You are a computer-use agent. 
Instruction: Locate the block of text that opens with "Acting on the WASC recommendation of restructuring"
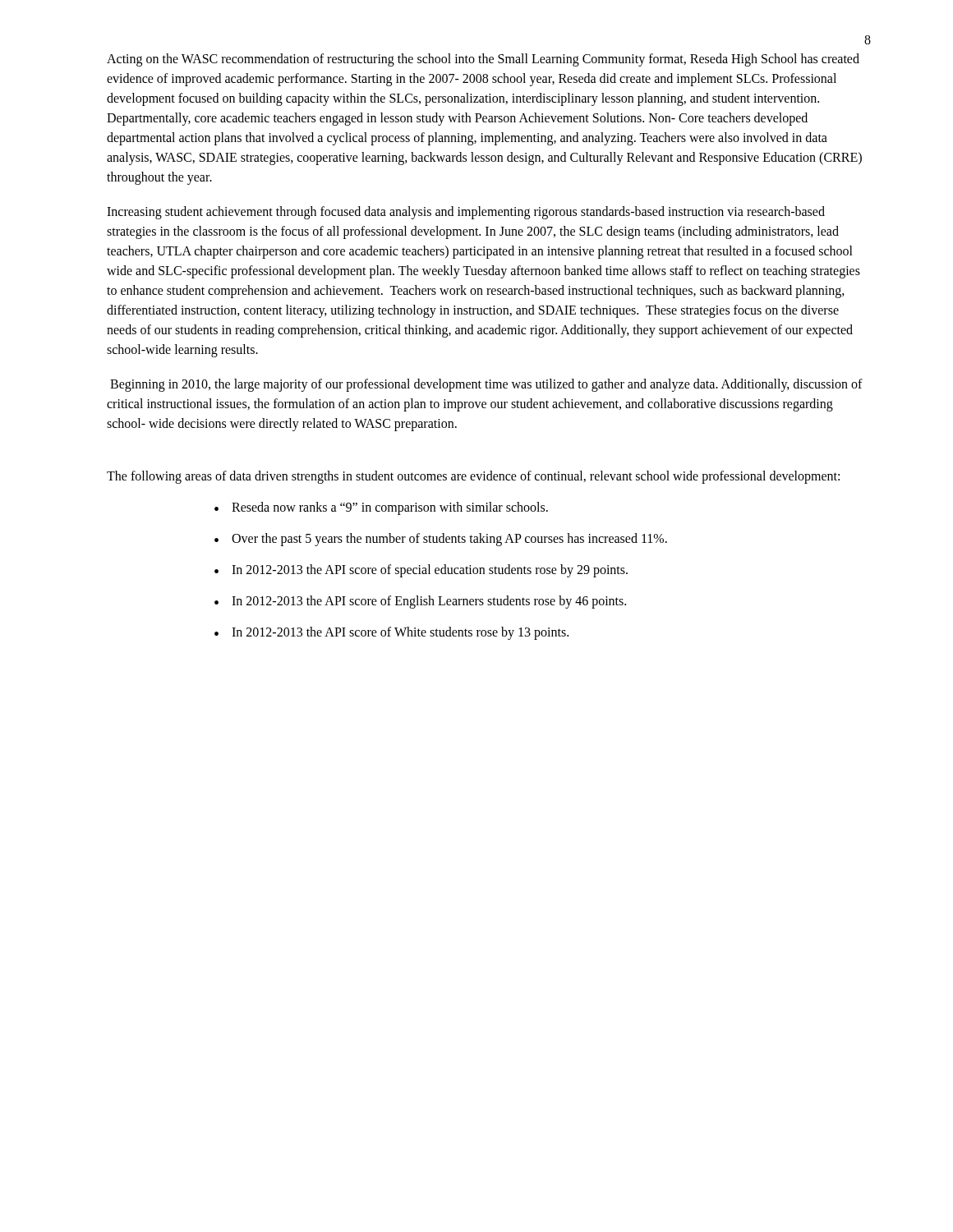(x=485, y=118)
